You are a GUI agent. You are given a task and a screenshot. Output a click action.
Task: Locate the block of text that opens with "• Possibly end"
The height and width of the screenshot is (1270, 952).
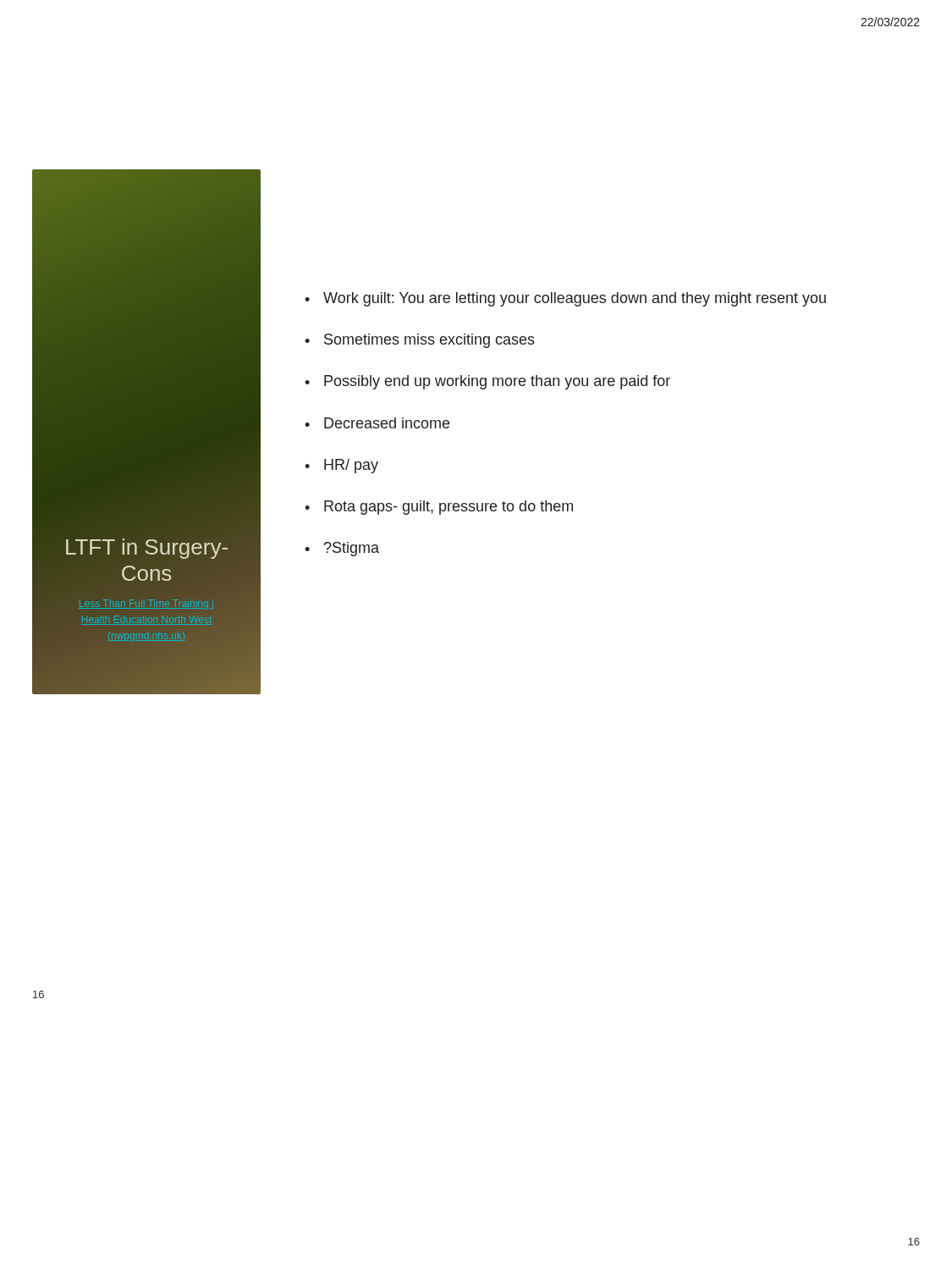pos(601,383)
